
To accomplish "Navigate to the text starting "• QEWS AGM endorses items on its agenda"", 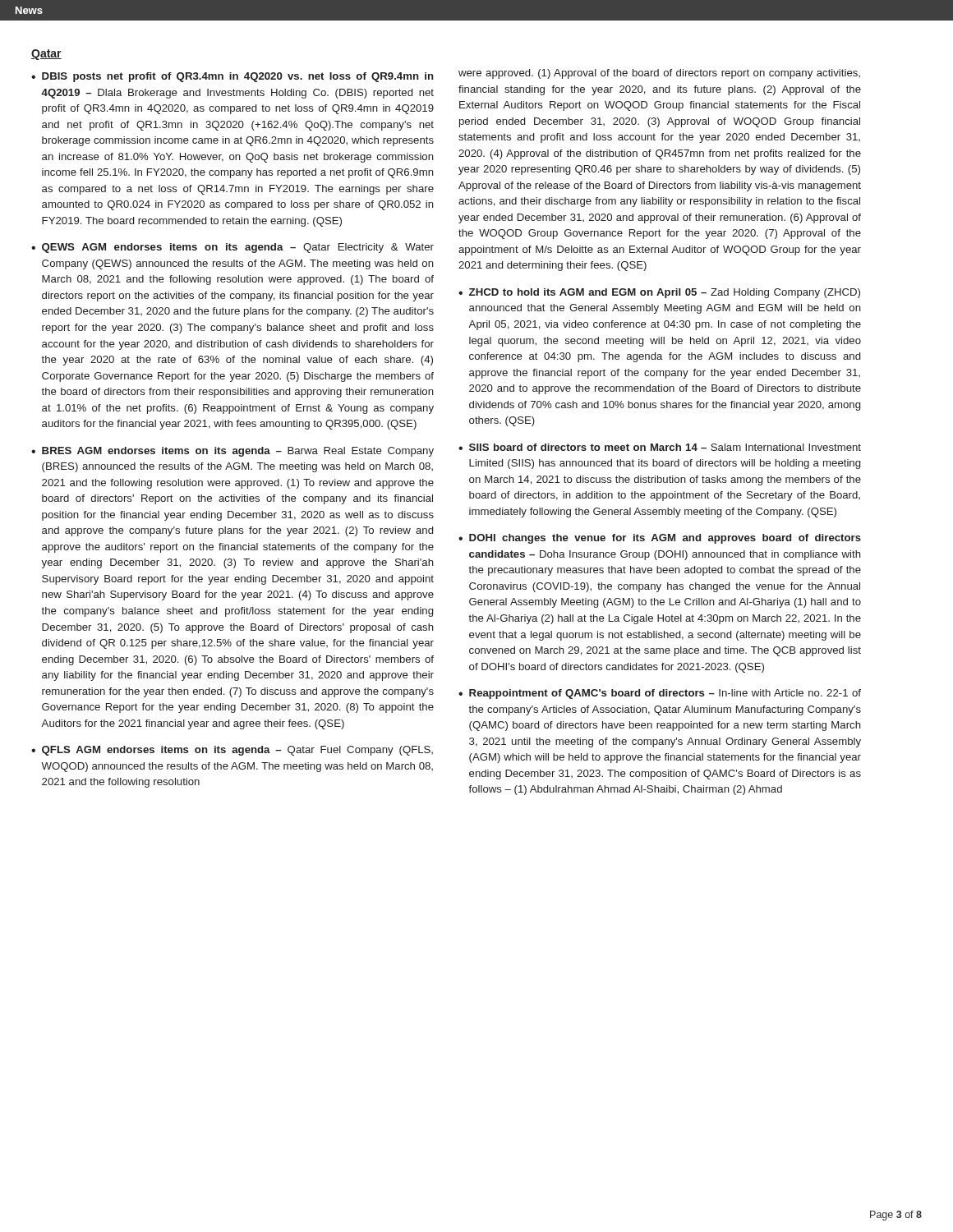I will tap(233, 336).
